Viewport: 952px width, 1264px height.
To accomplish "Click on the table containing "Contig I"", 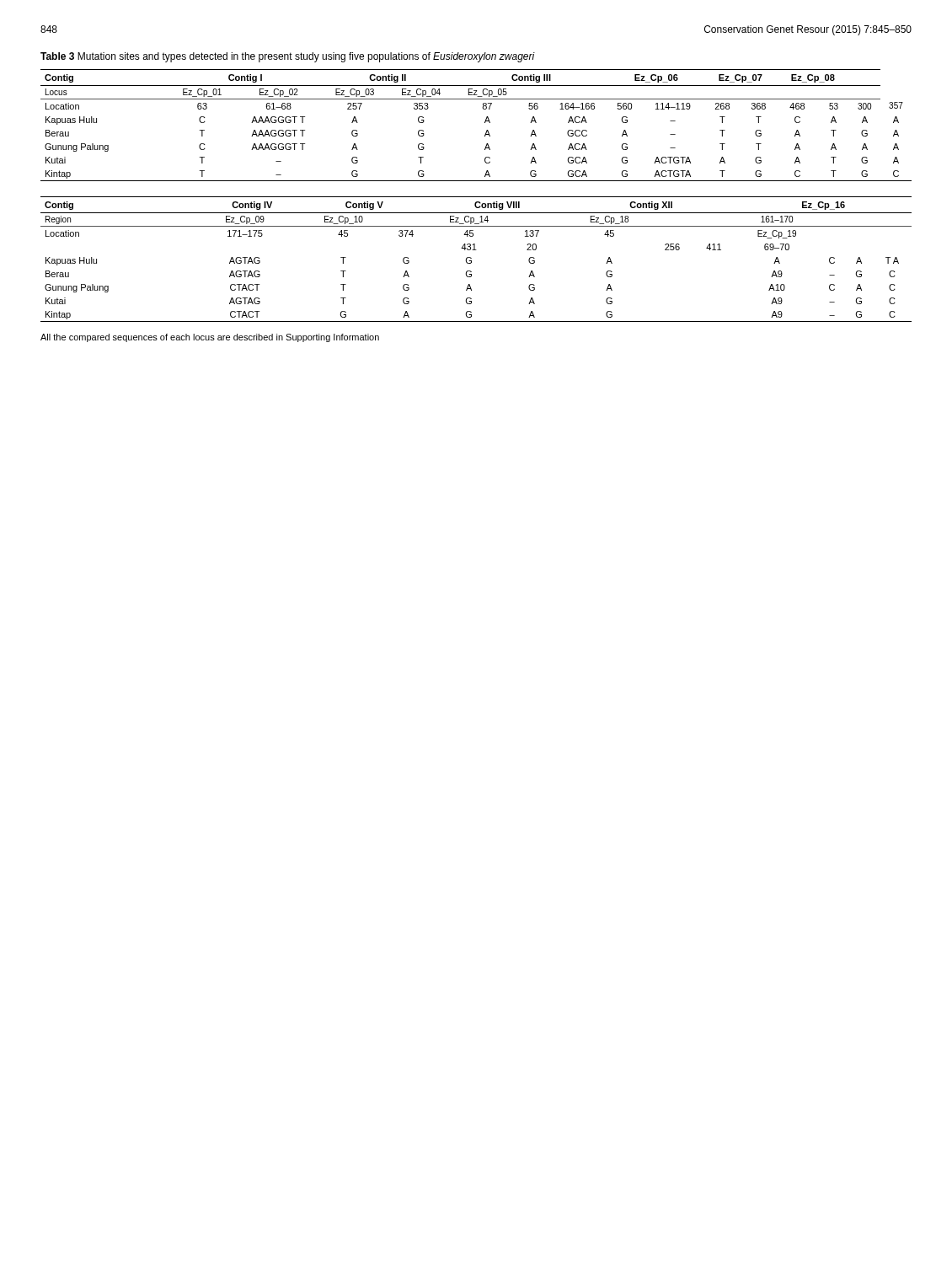I will (476, 196).
